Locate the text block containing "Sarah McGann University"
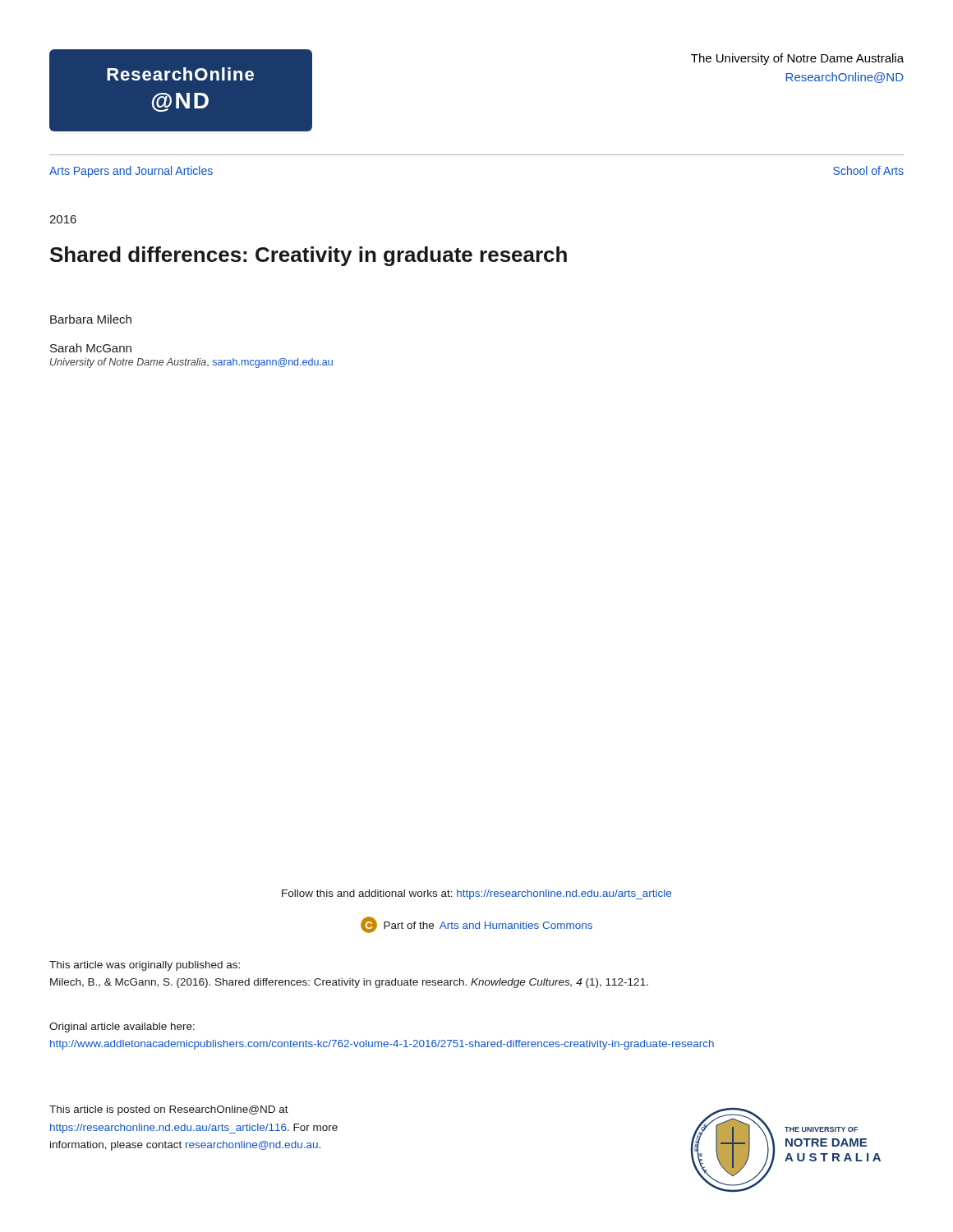The image size is (953, 1232). (x=191, y=354)
